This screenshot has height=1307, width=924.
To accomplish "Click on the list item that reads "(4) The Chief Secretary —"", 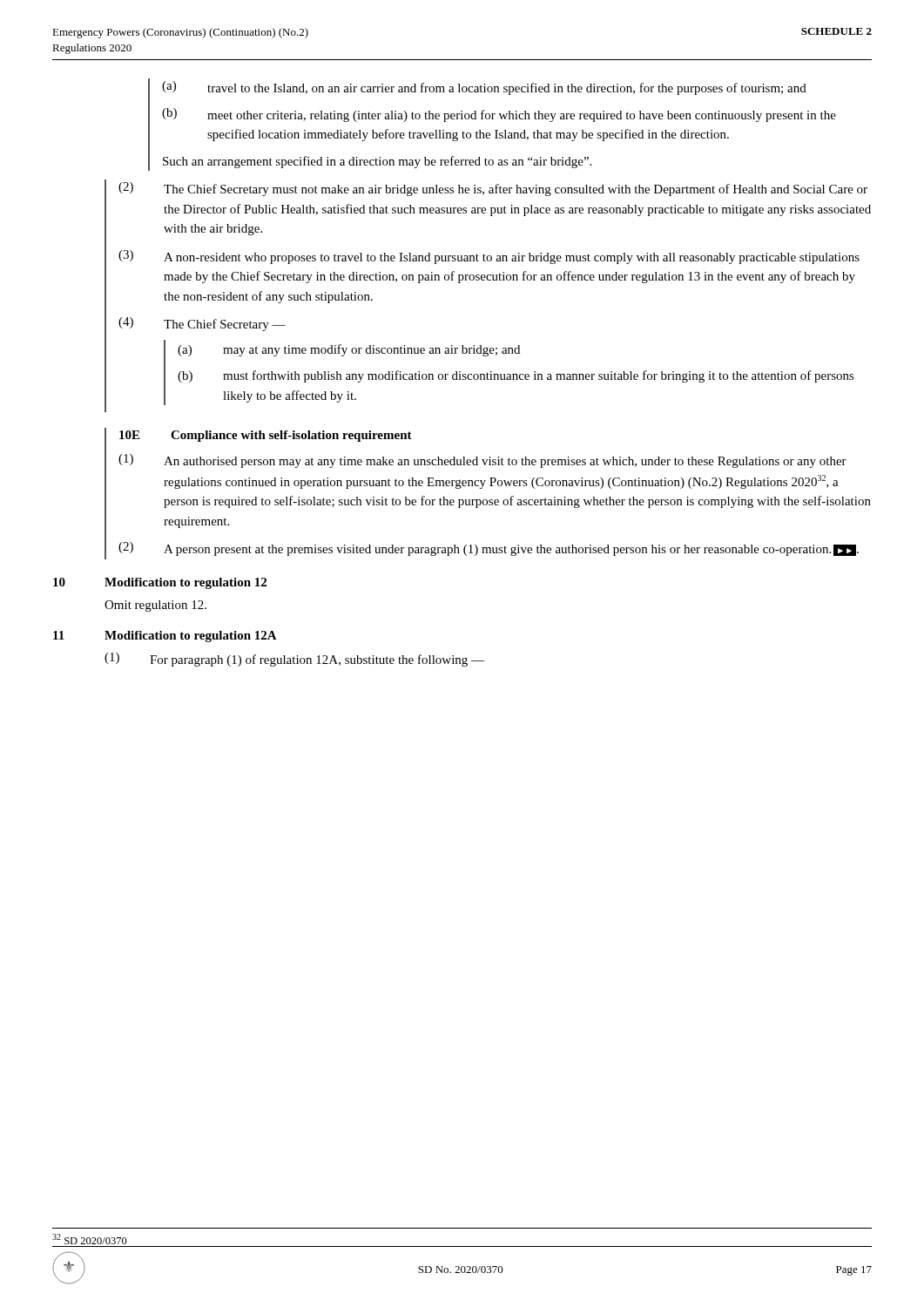I will (x=495, y=363).
